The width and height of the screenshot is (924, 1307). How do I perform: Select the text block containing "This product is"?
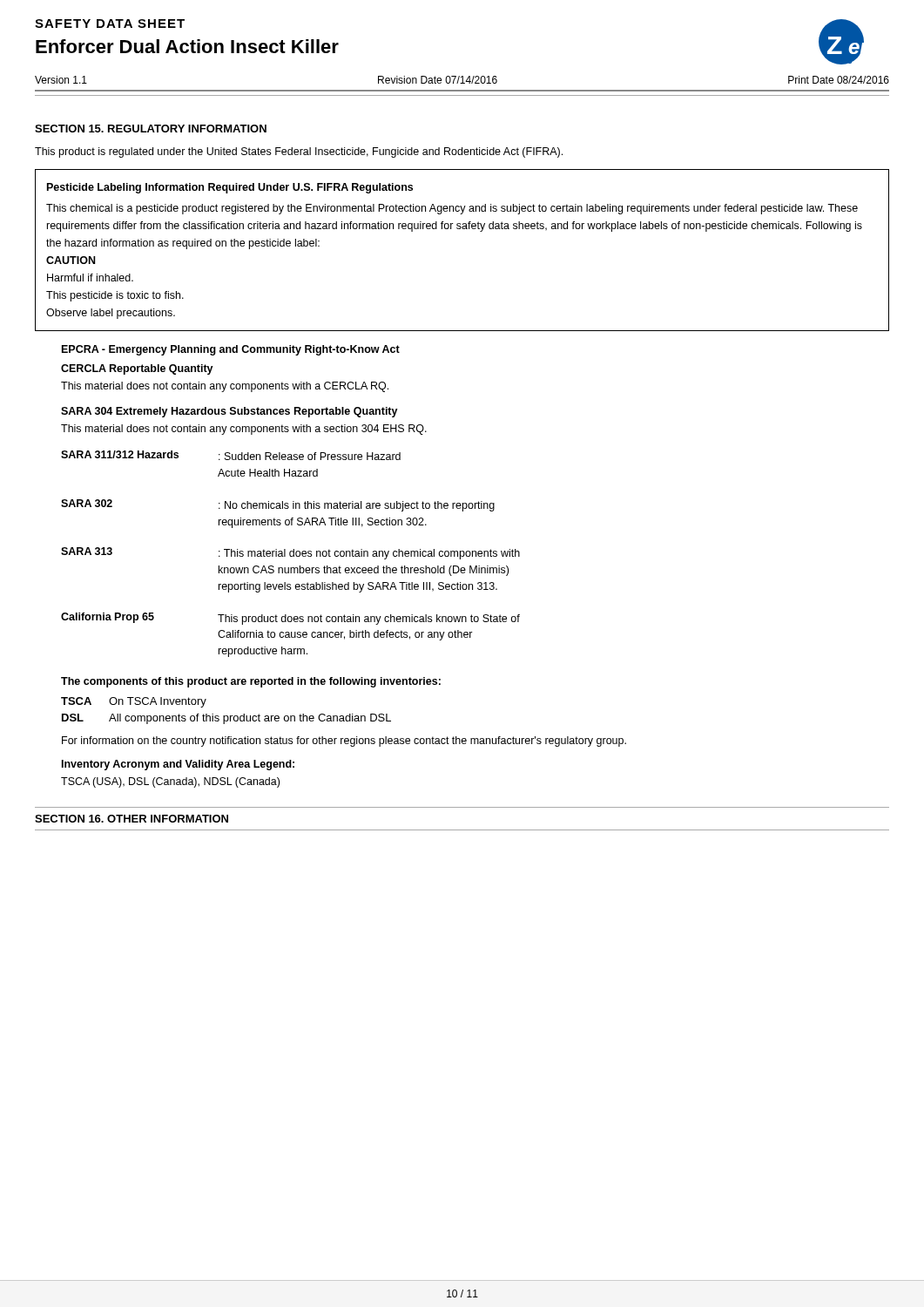coord(299,152)
